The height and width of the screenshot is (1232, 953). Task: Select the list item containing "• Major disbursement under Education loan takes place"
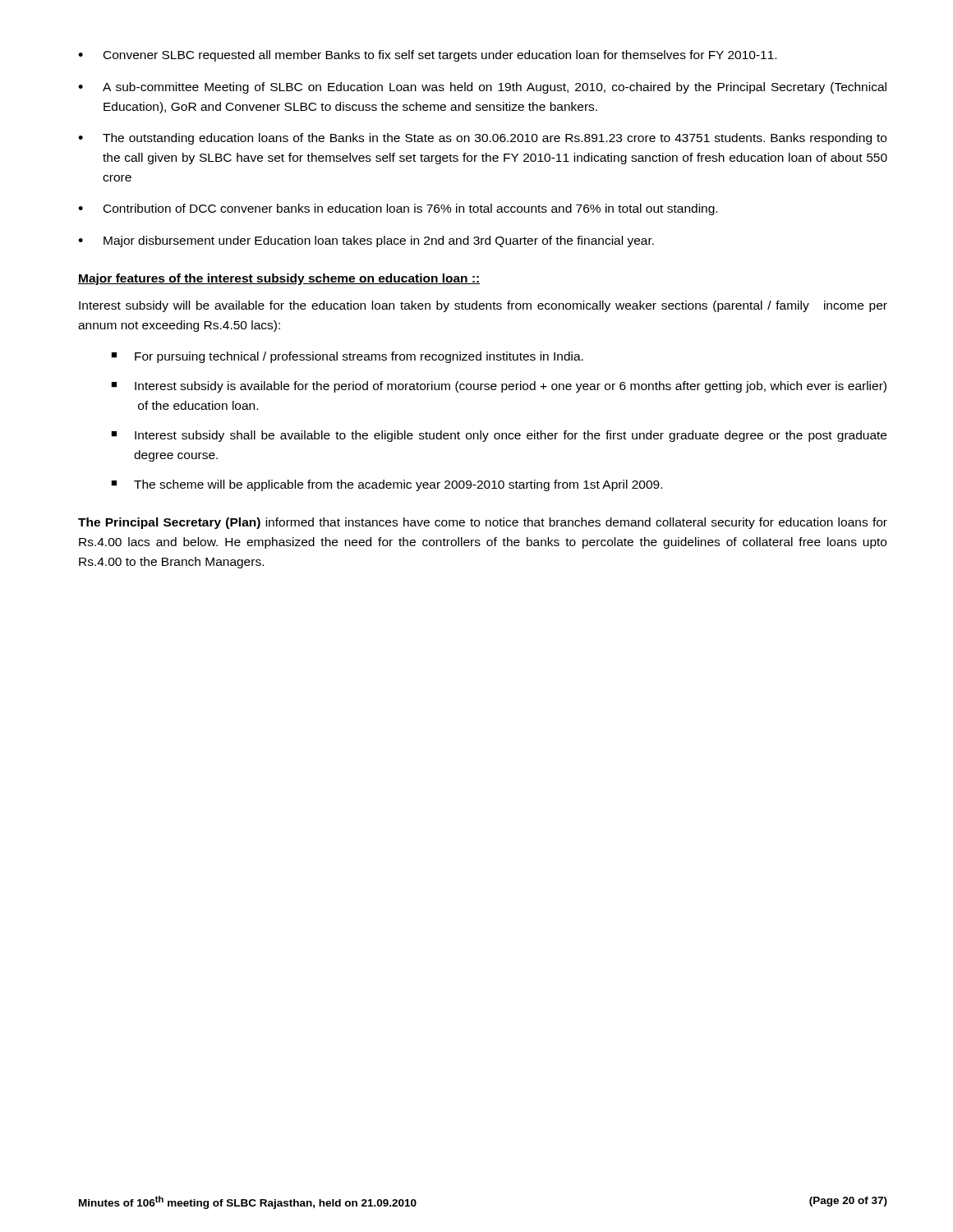click(483, 241)
